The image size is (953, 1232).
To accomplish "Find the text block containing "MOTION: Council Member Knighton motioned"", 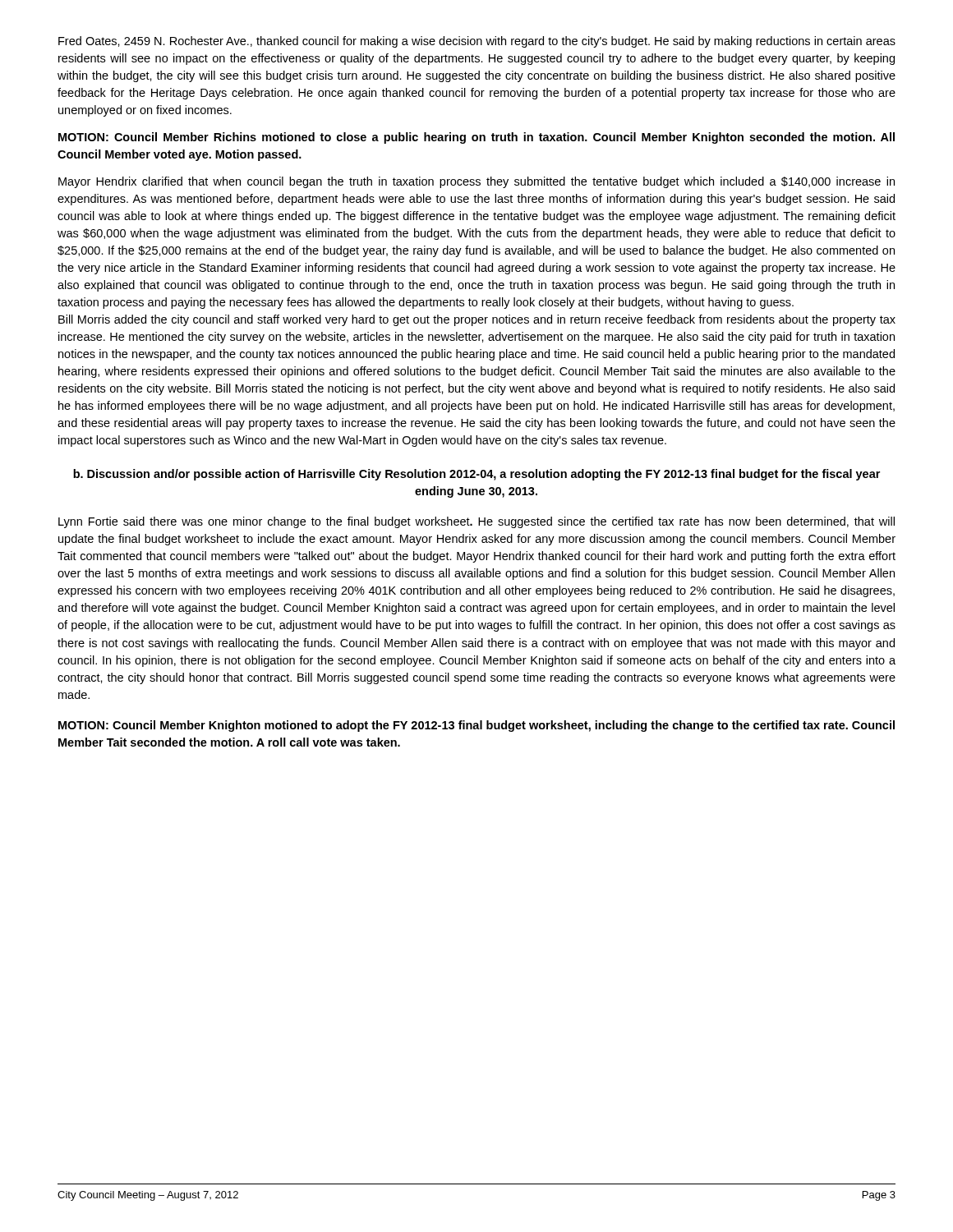I will pos(476,733).
